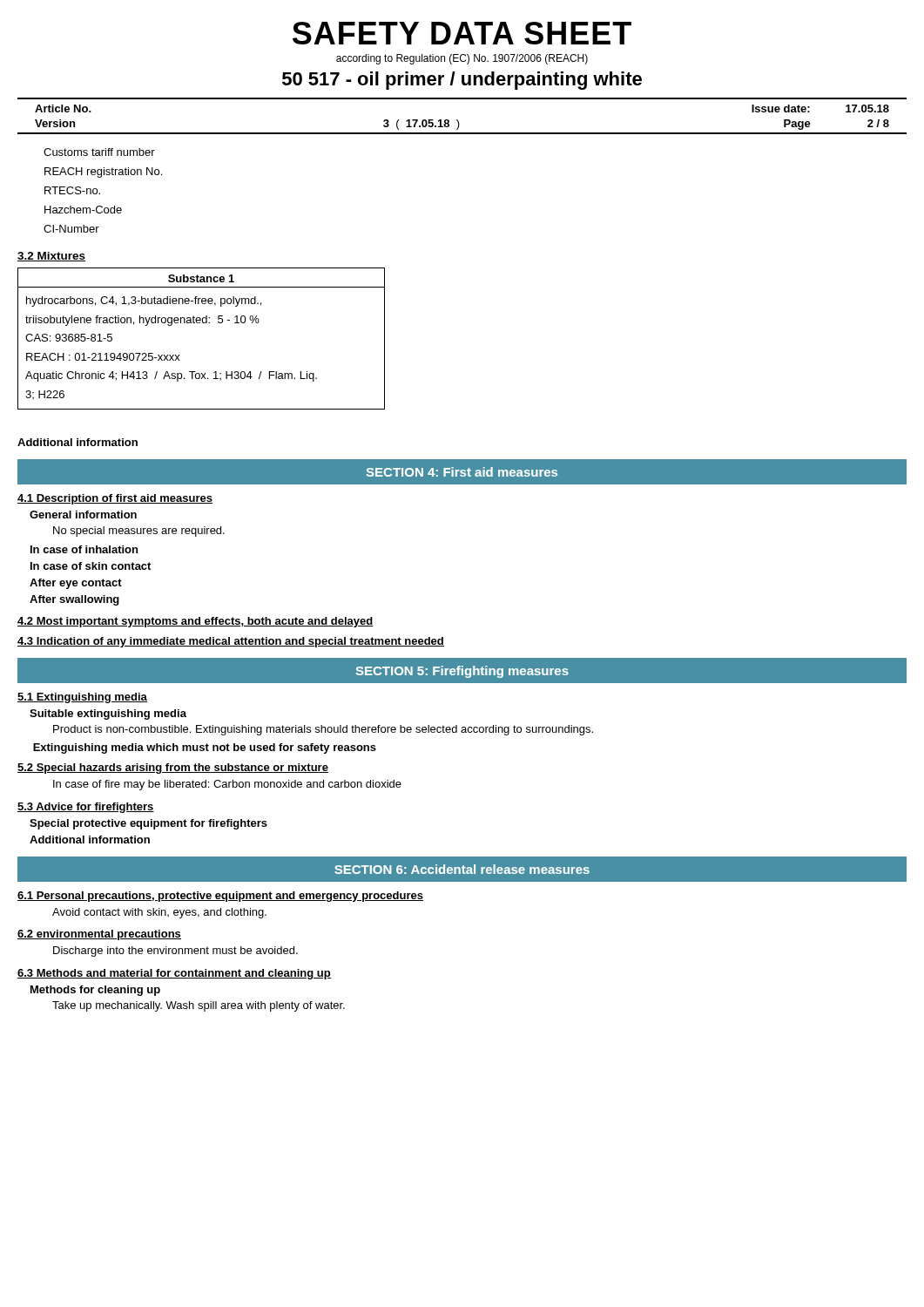The height and width of the screenshot is (1307, 924).
Task: Click on the text starting "4.1 Description of first"
Action: [115, 498]
